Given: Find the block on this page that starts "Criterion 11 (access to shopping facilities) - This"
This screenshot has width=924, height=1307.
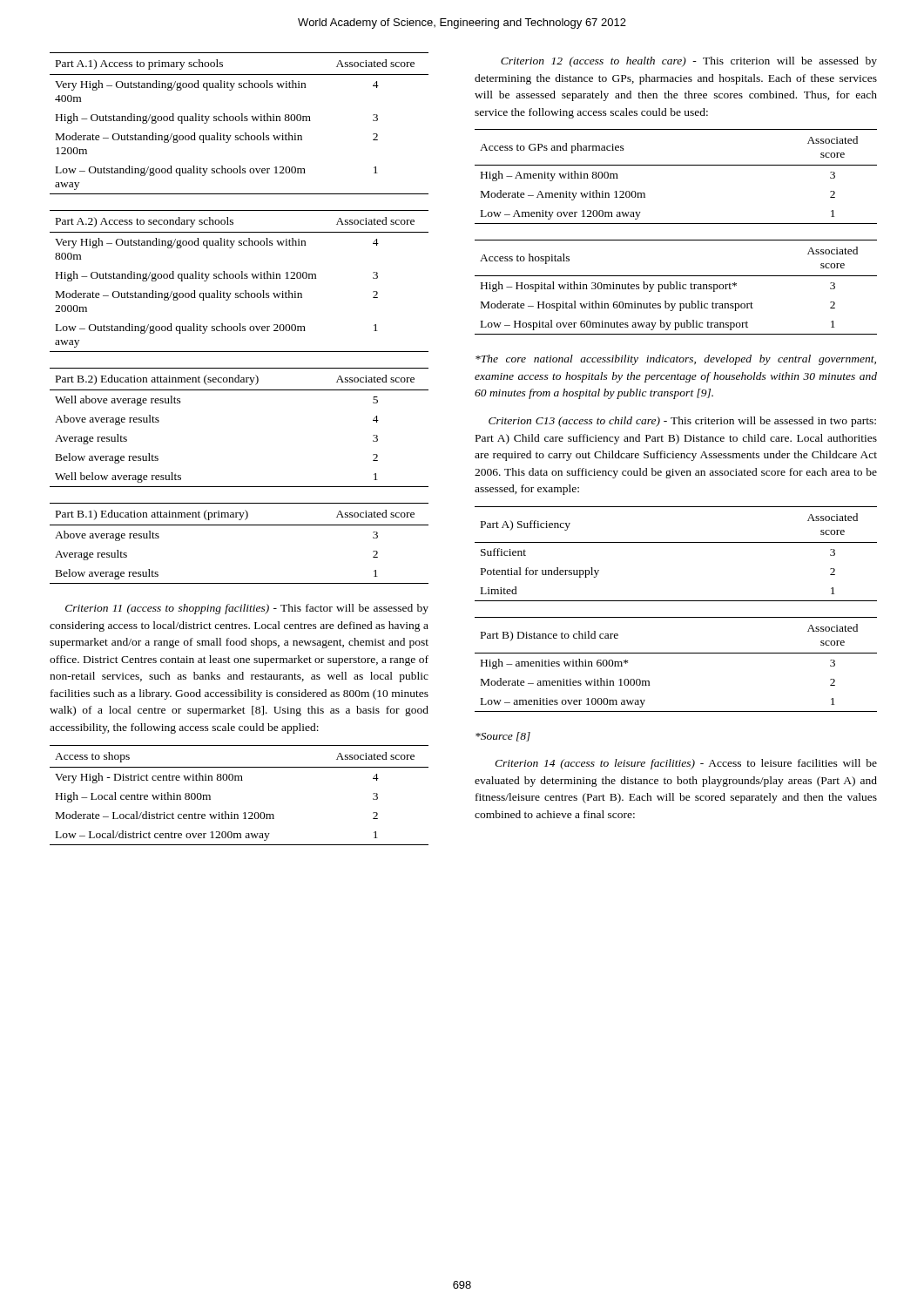Looking at the screenshot, I should coord(239,667).
